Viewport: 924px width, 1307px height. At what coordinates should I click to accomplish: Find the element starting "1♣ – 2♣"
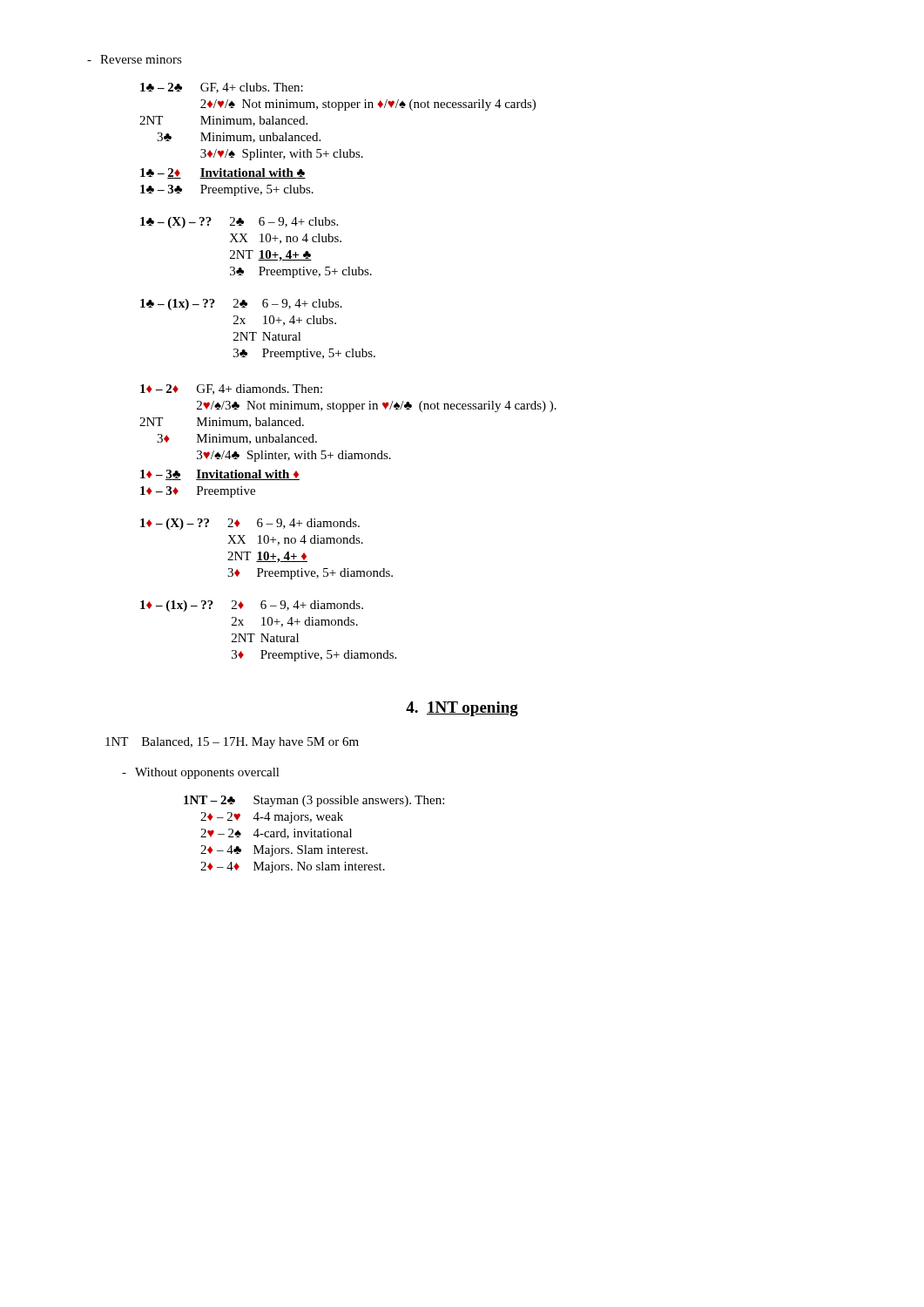coord(340,139)
